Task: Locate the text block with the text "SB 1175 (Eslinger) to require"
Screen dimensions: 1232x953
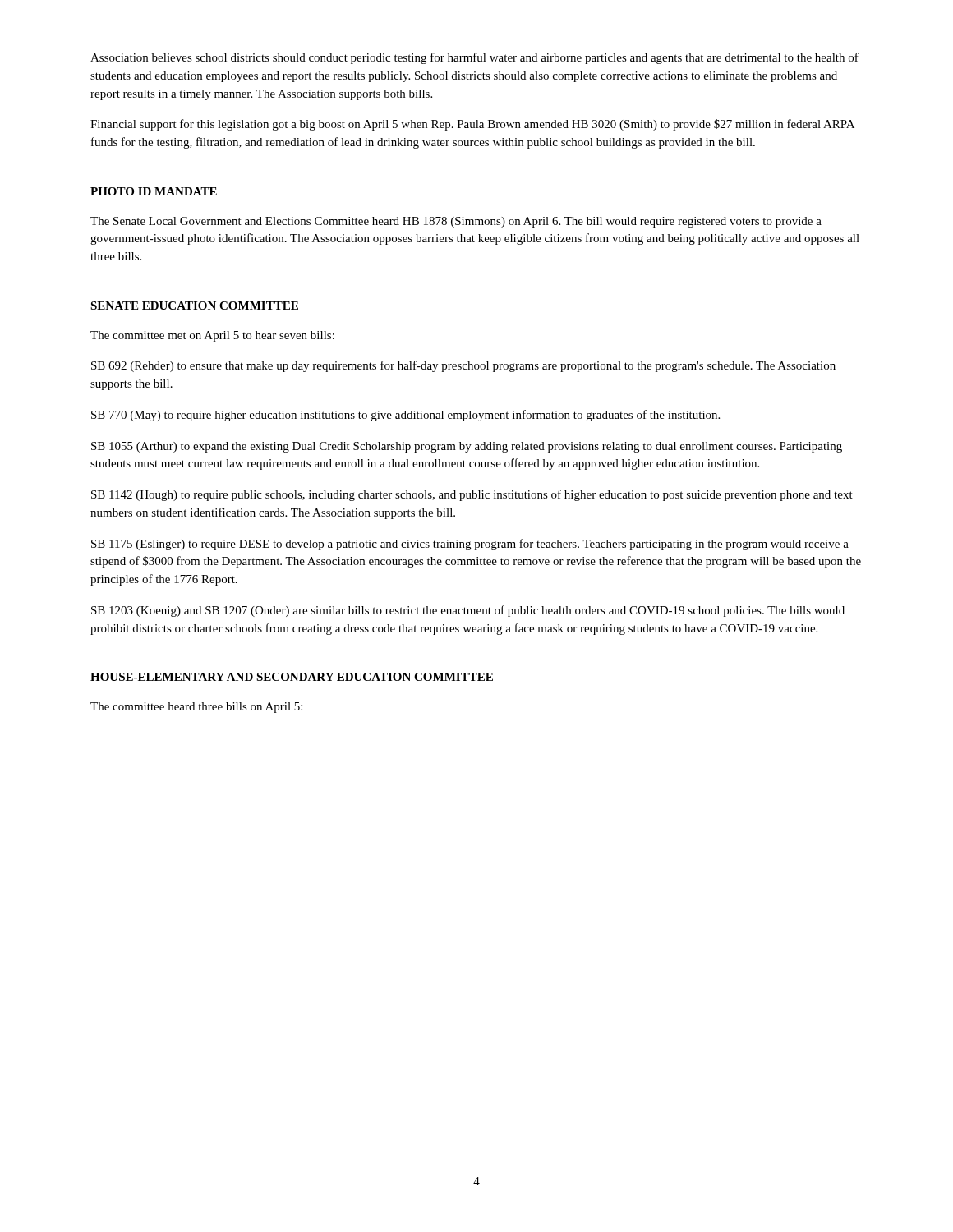Action: [x=476, y=561]
